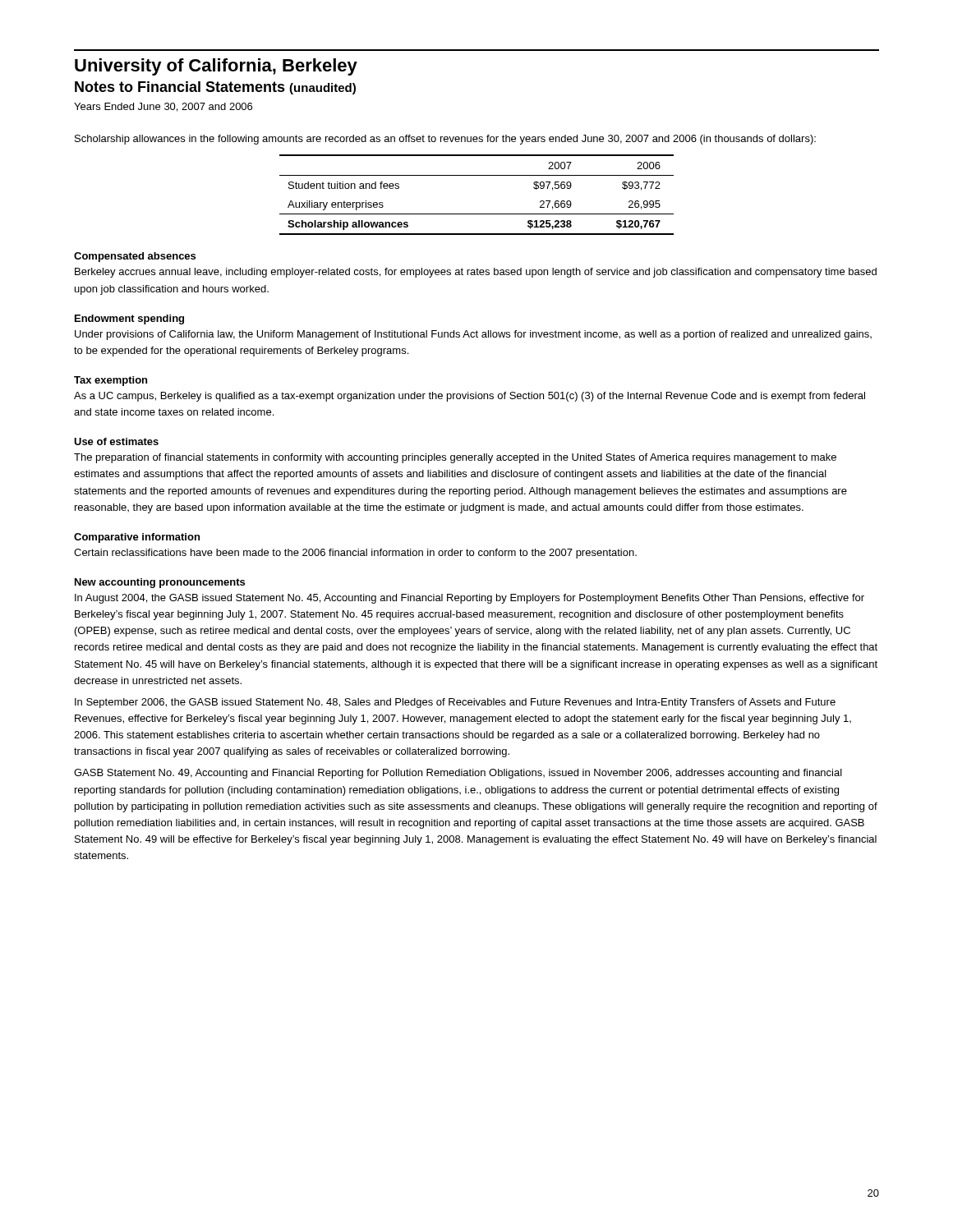
Task: Point to "Endowment spending"
Action: click(x=129, y=319)
